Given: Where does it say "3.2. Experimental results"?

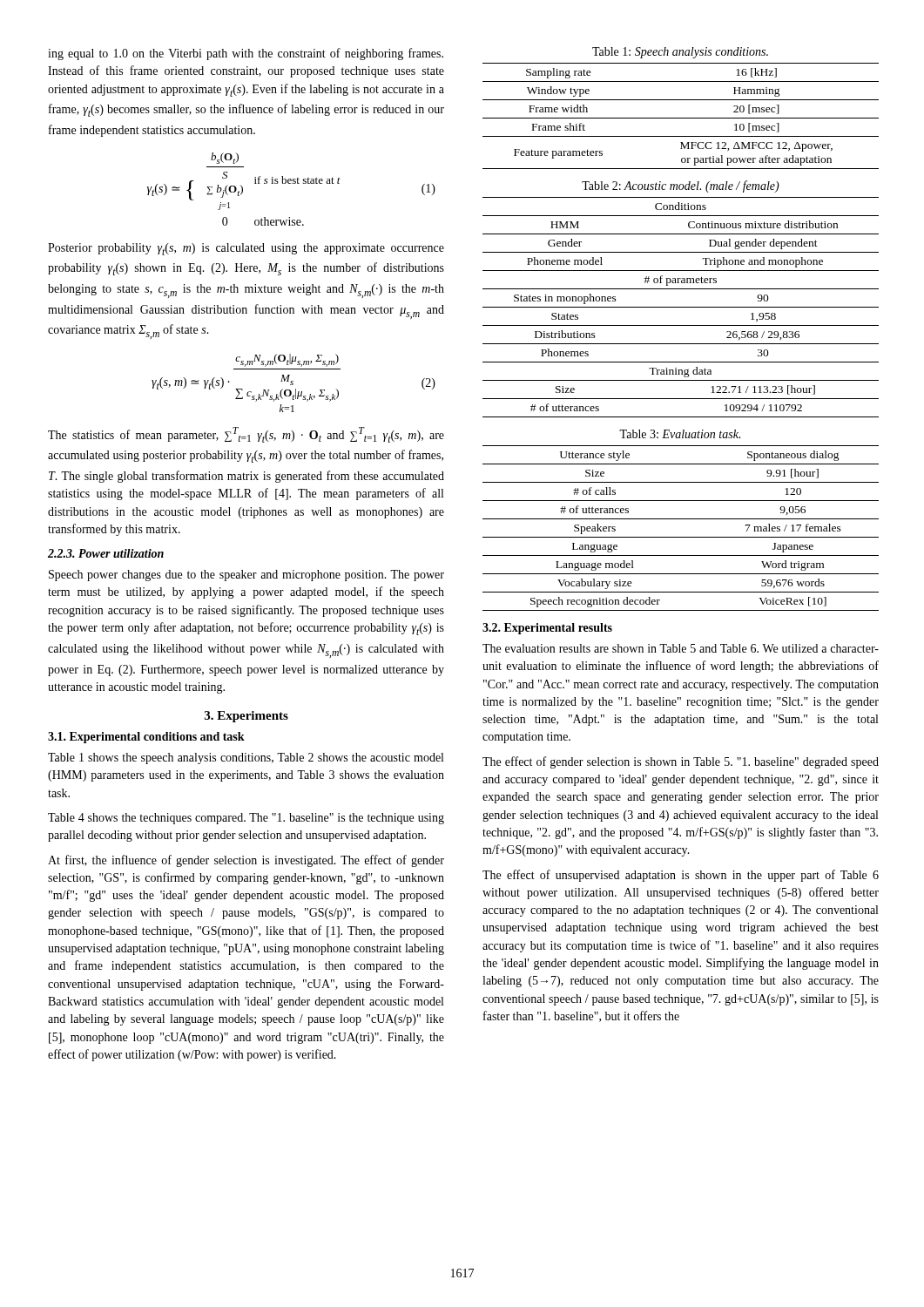Looking at the screenshot, I should tap(547, 628).
